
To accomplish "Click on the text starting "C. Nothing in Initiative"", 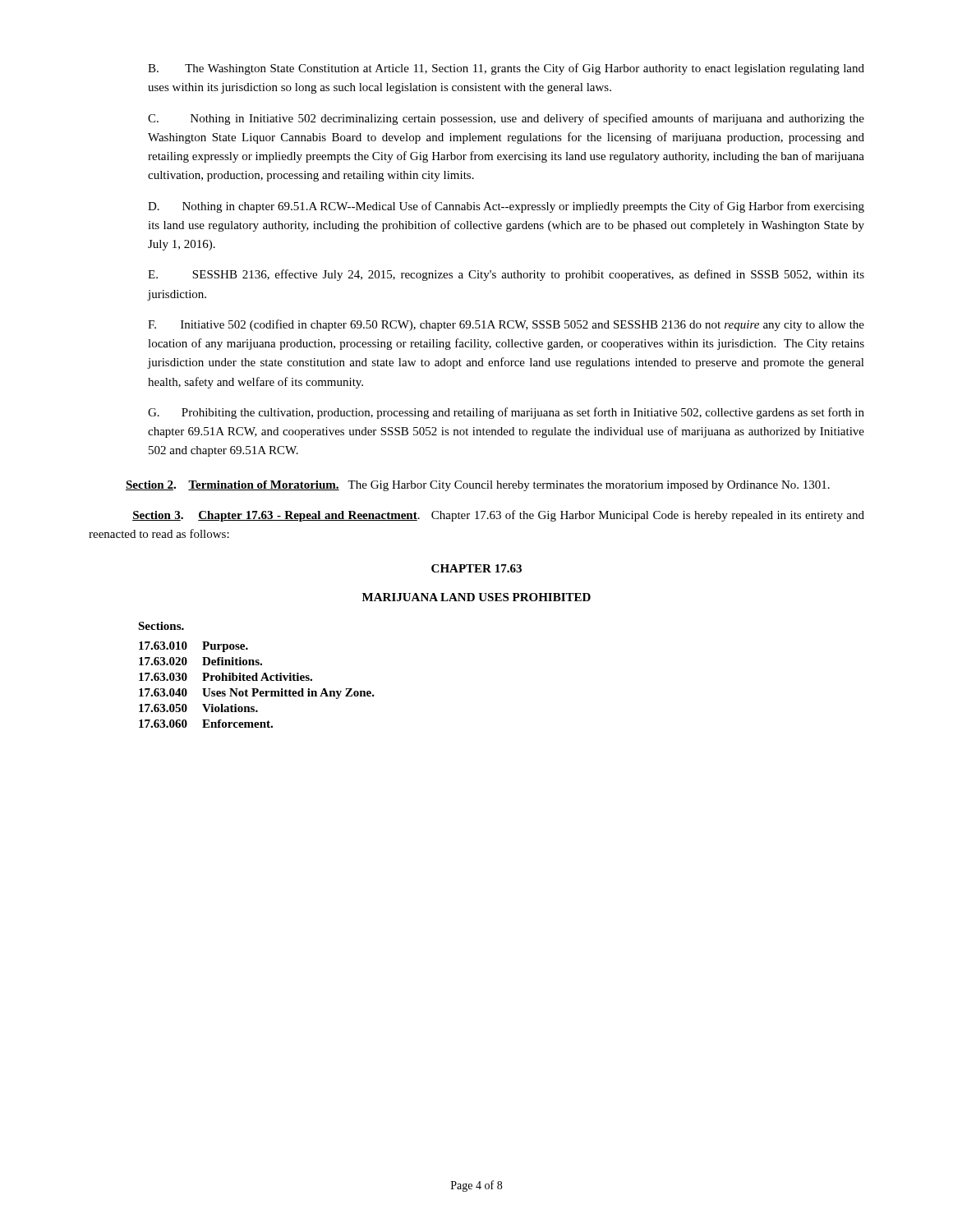I will click(506, 146).
